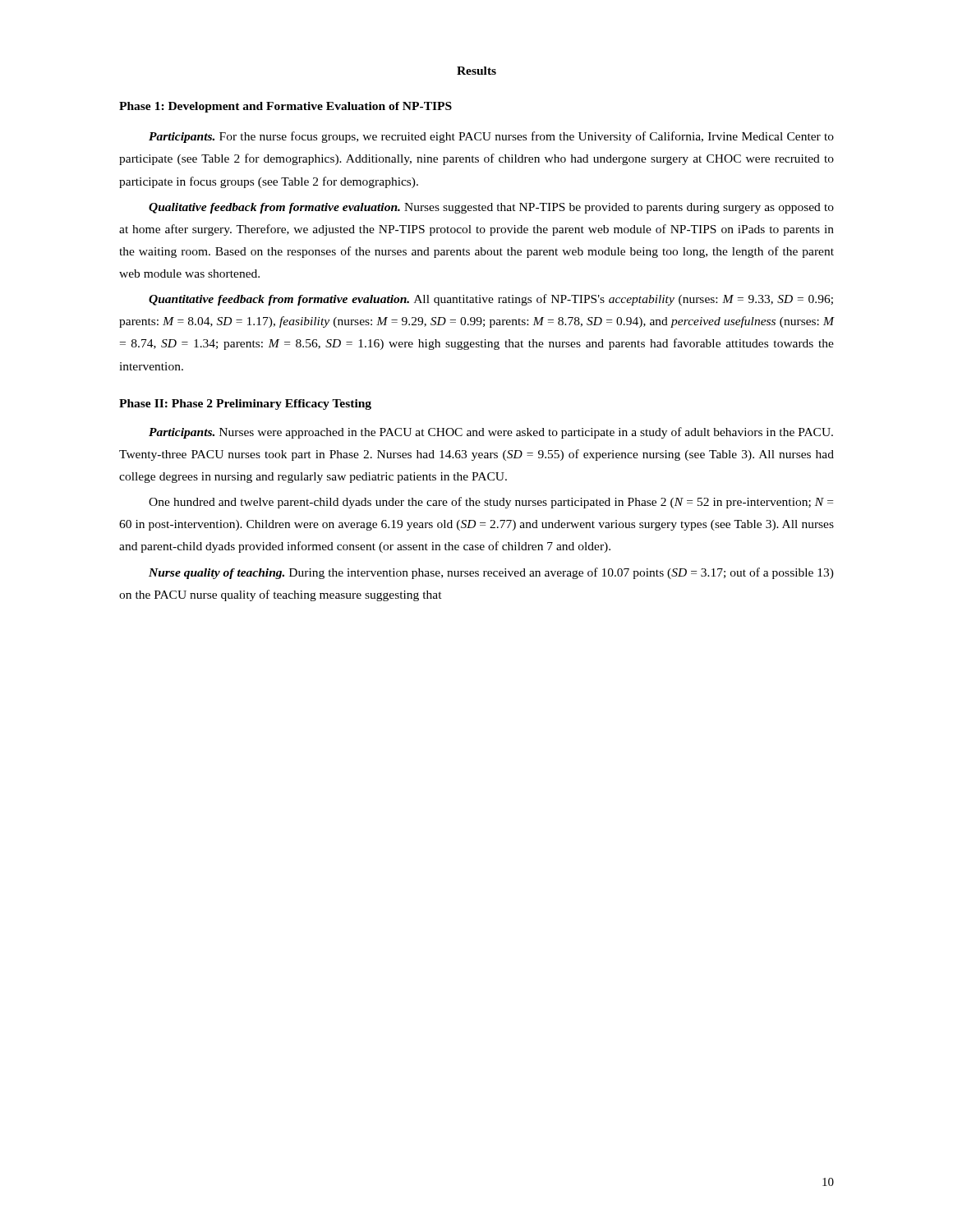Find the text block with the text "Participants. Nurses were approached in the PACU at"

click(x=476, y=454)
